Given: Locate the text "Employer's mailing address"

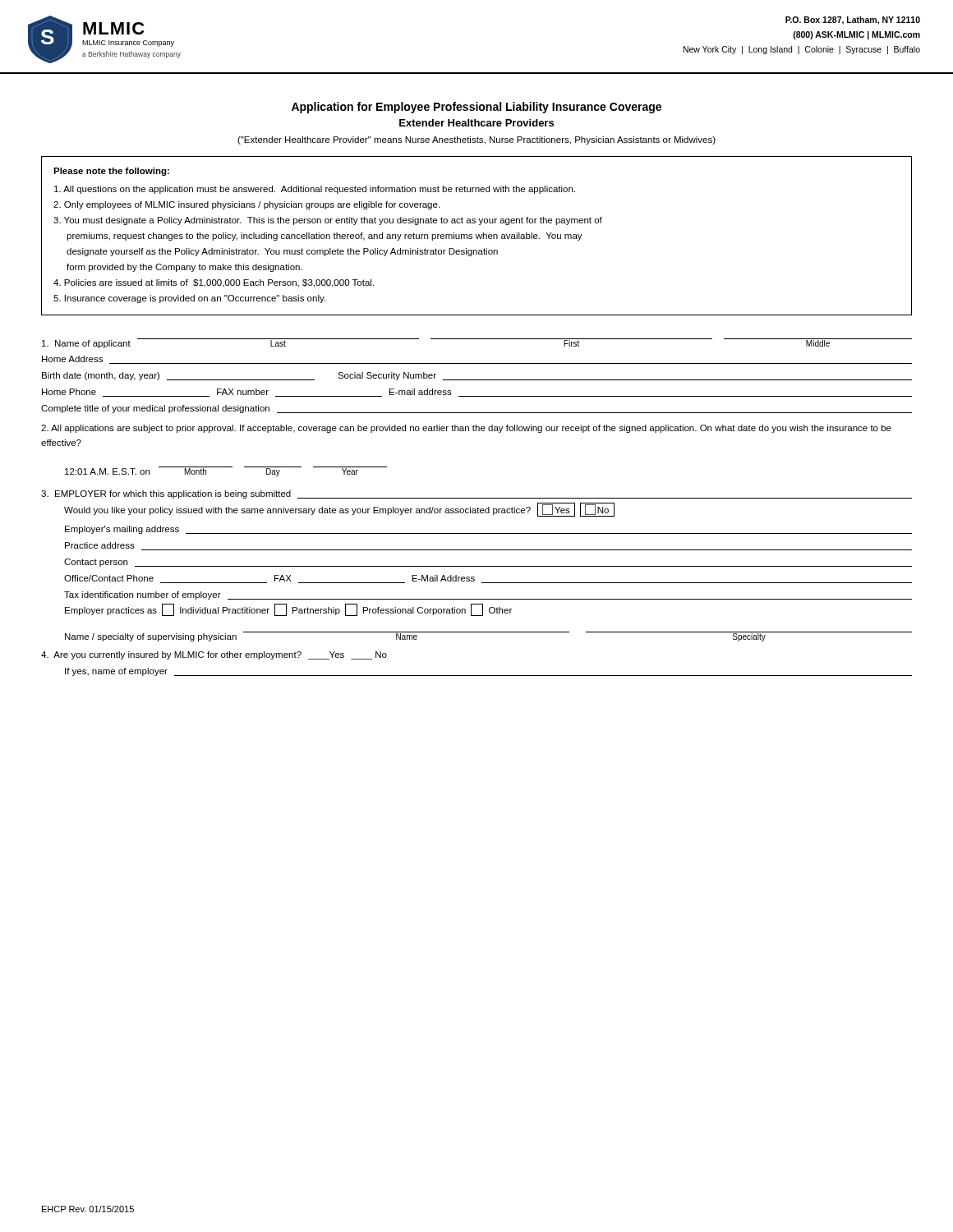Looking at the screenshot, I should 488,528.
